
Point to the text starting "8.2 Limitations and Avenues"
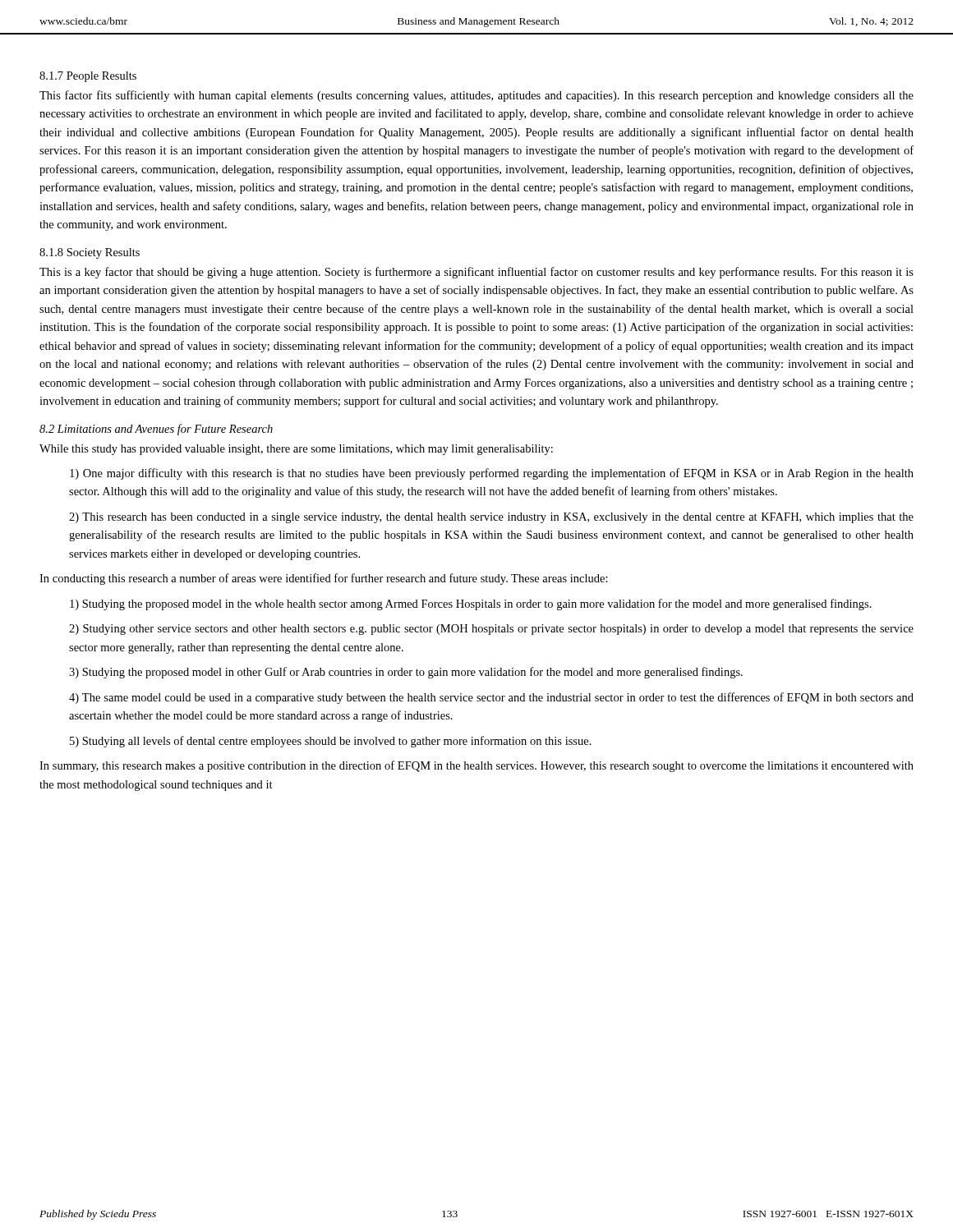coord(156,428)
